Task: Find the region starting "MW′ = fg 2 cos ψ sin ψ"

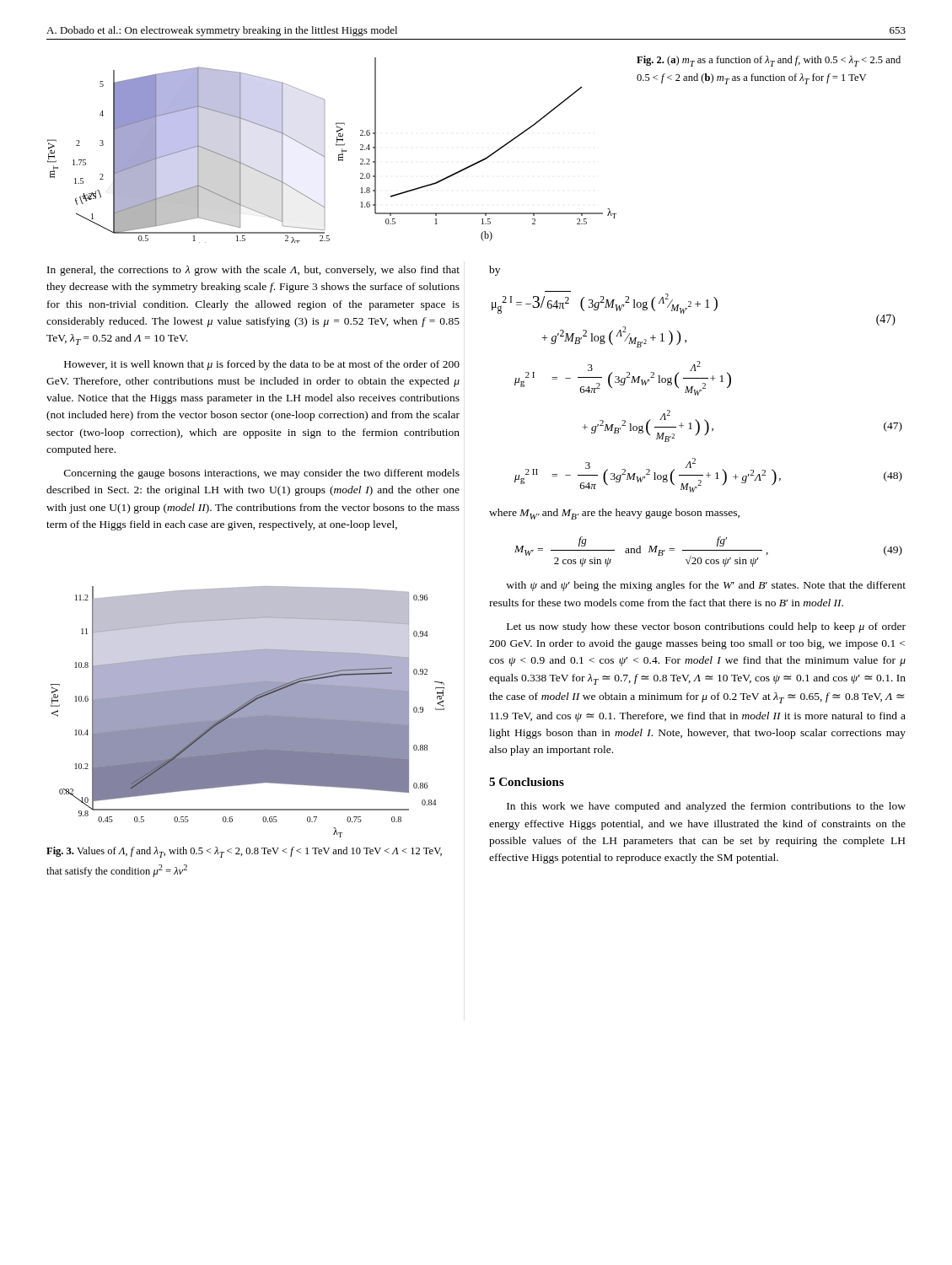Action: [710, 550]
